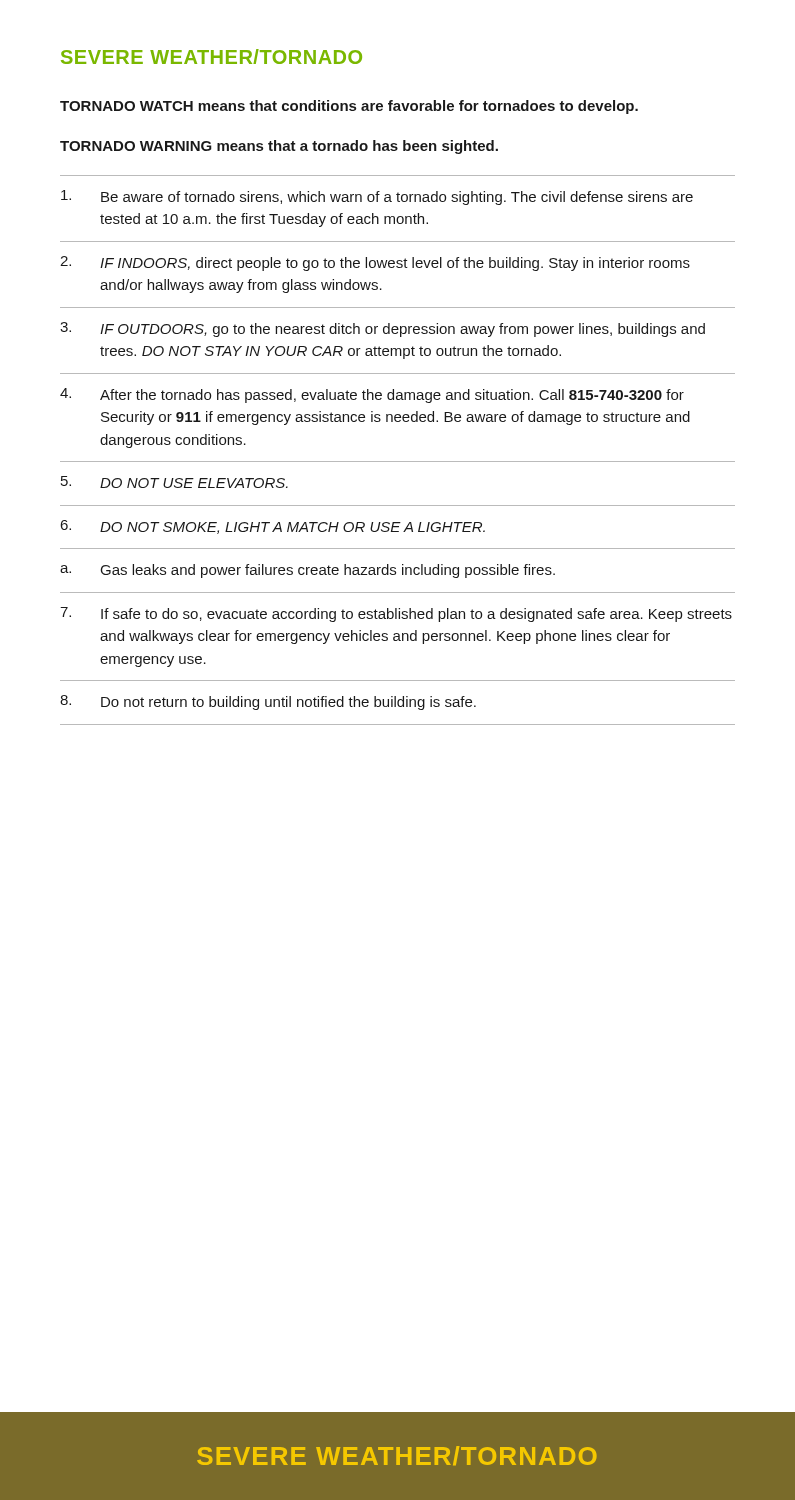795x1500 pixels.
Task: Point to the element starting "3. IF OUTDOORS, go to"
Action: [x=398, y=340]
